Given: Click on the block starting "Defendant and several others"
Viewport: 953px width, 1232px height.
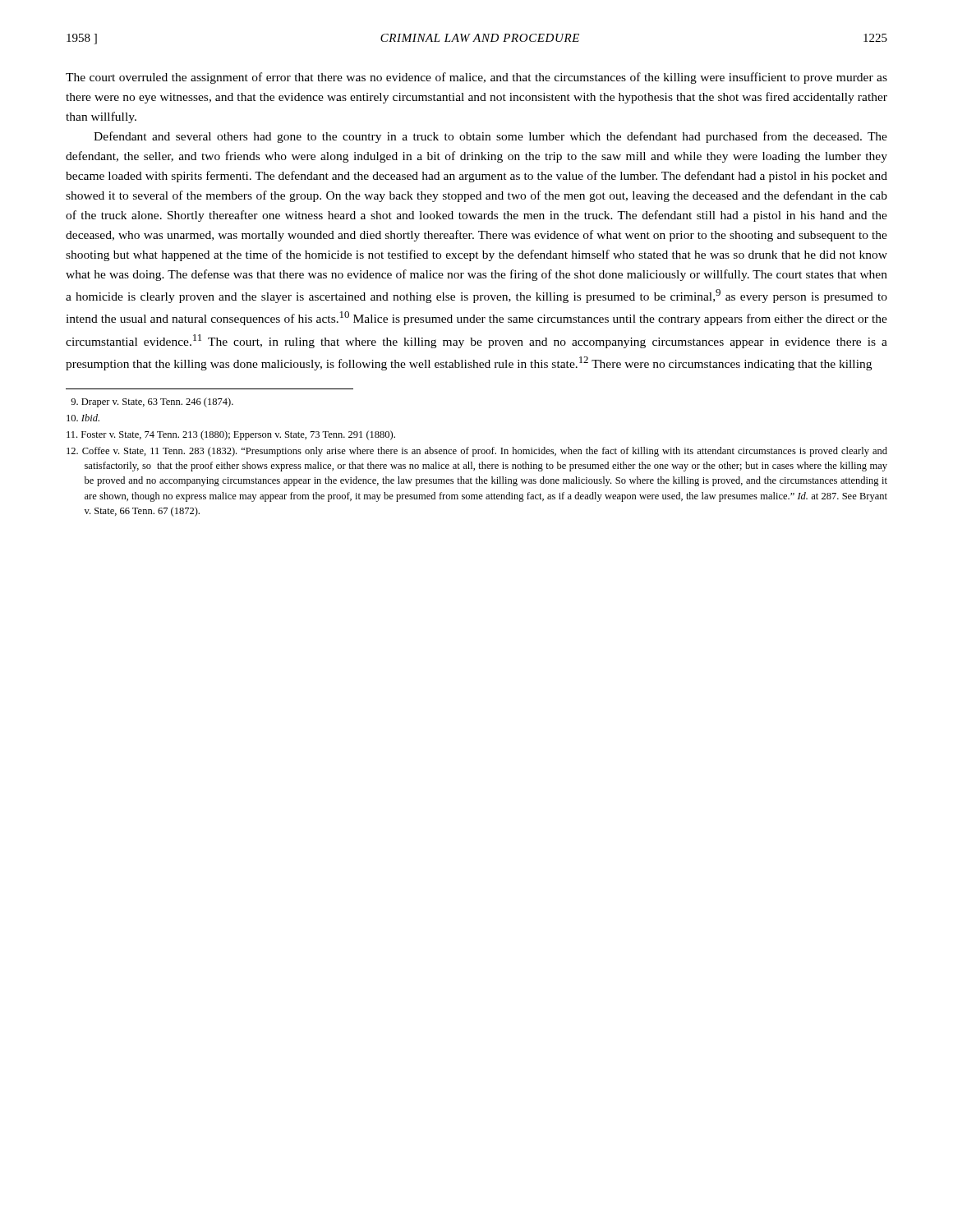Looking at the screenshot, I should pos(476,250).
